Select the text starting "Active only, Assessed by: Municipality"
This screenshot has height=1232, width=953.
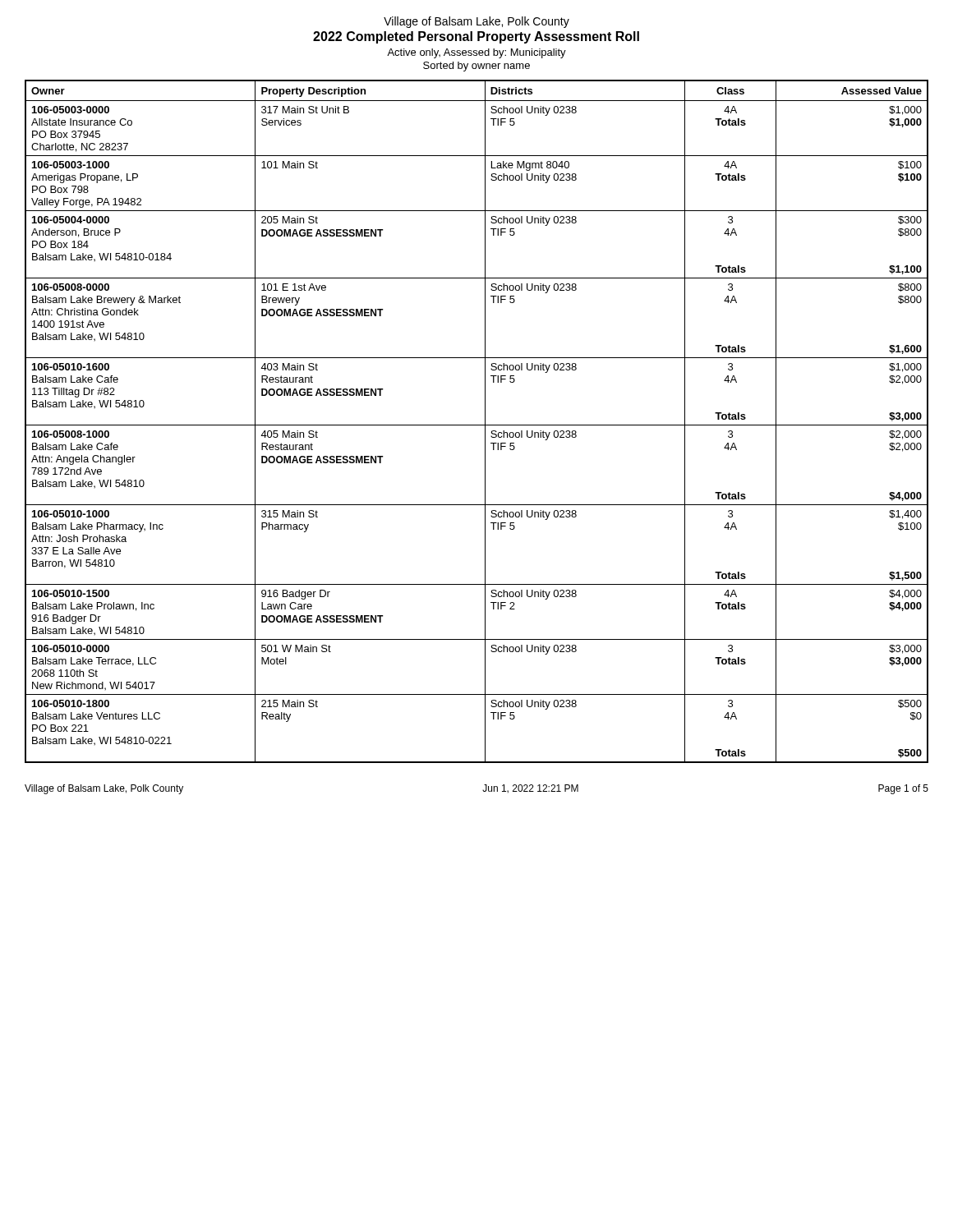476,52
